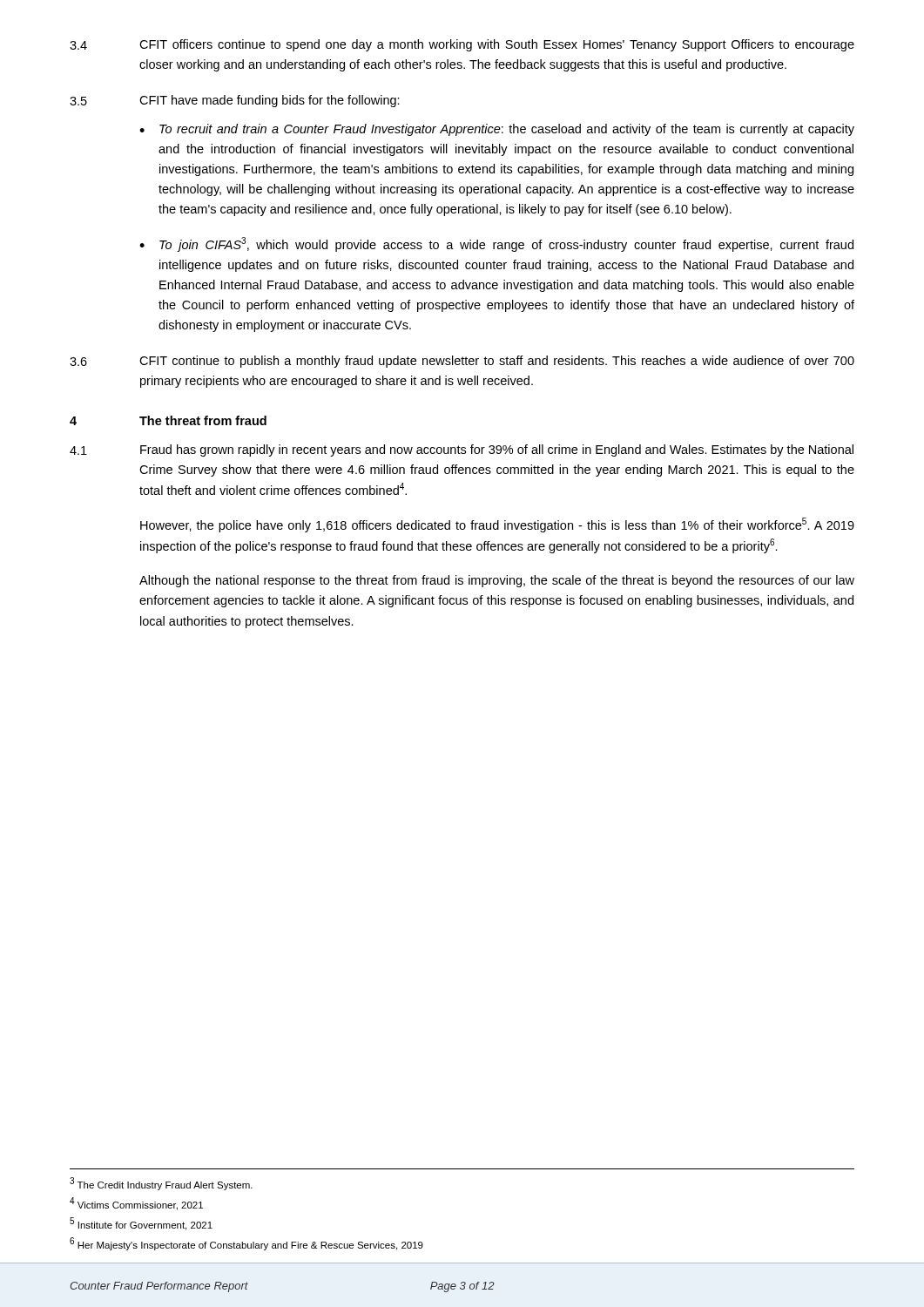Screen dimensions: 1307x924
Task: Find "4 Victims Commissioner, 2021" on this page
Action: coord(137,1203)
